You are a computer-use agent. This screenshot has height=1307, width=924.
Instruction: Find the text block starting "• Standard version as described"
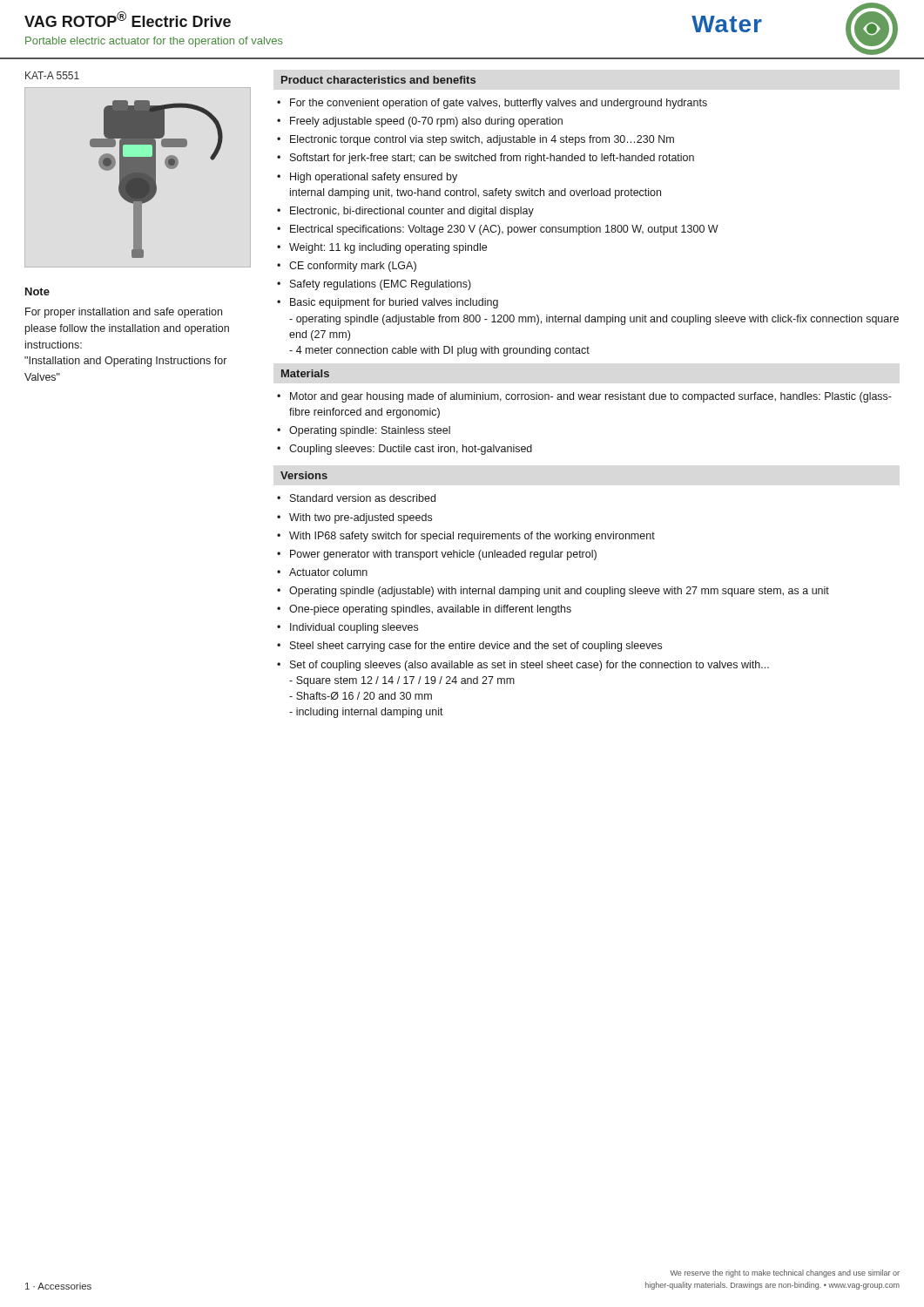click(x=357, y=499)
